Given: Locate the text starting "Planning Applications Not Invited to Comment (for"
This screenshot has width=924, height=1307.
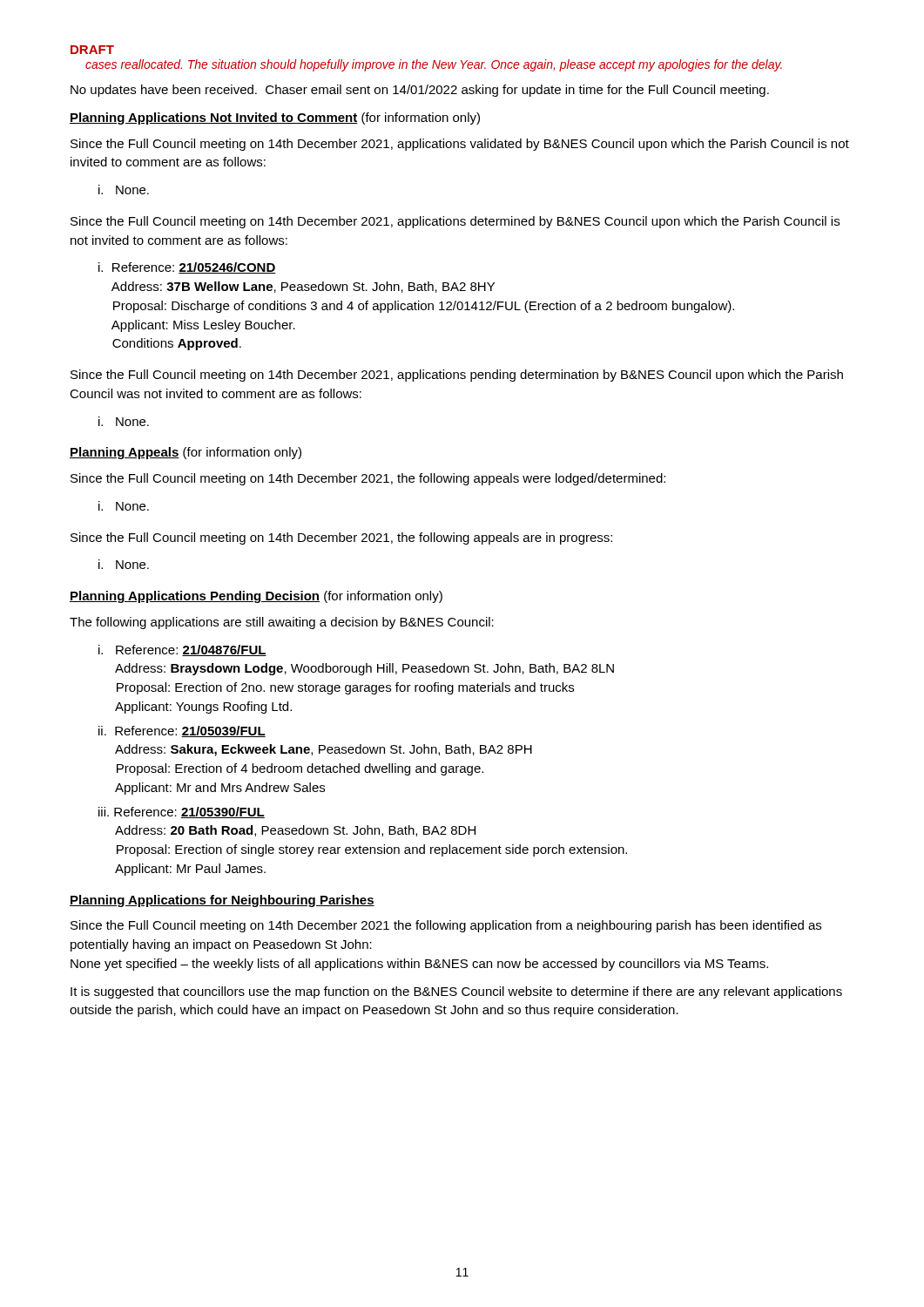Looking at the screenshot, I should (462, 117).
